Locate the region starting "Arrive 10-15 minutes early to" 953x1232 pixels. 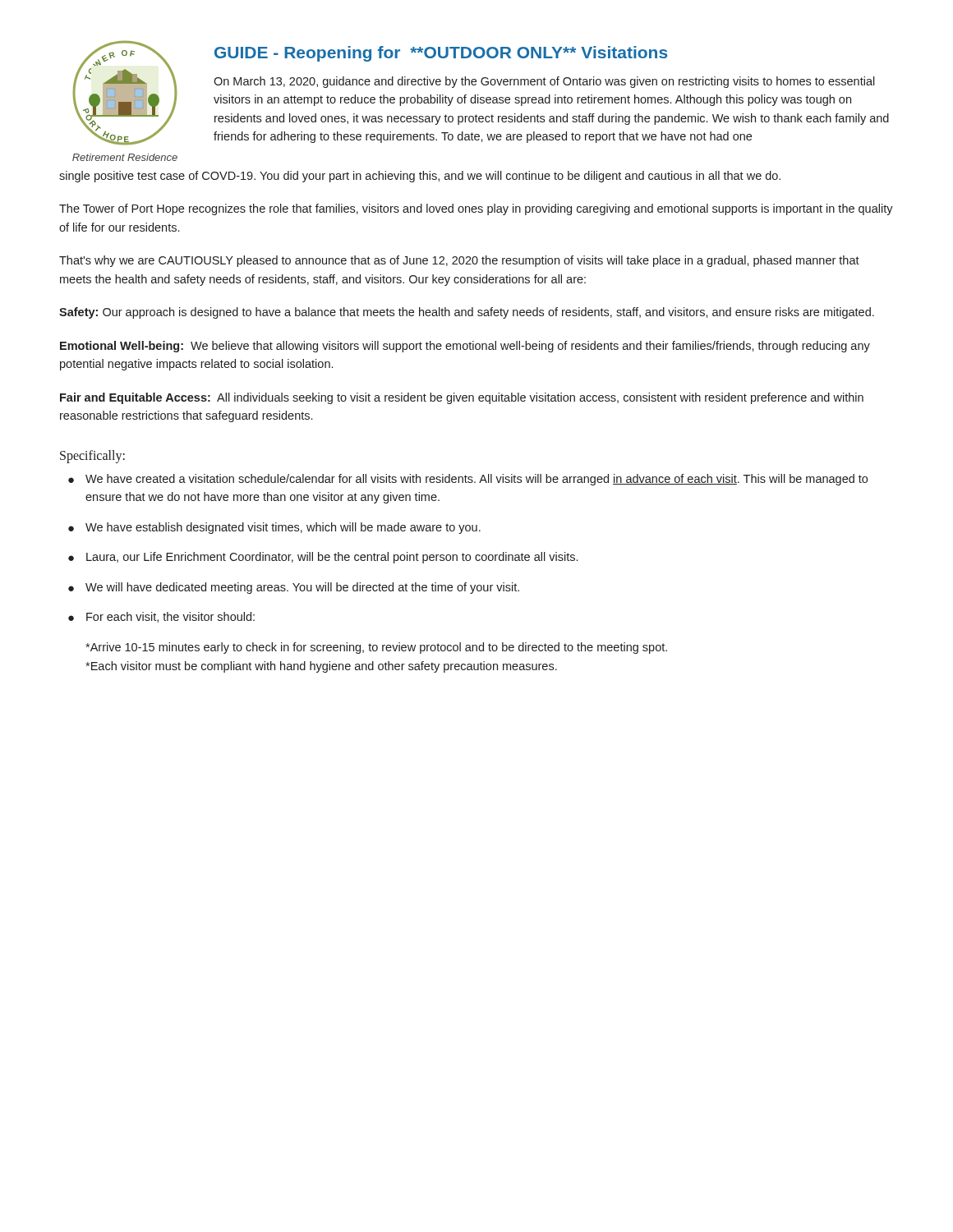click(x=377, y=656)
